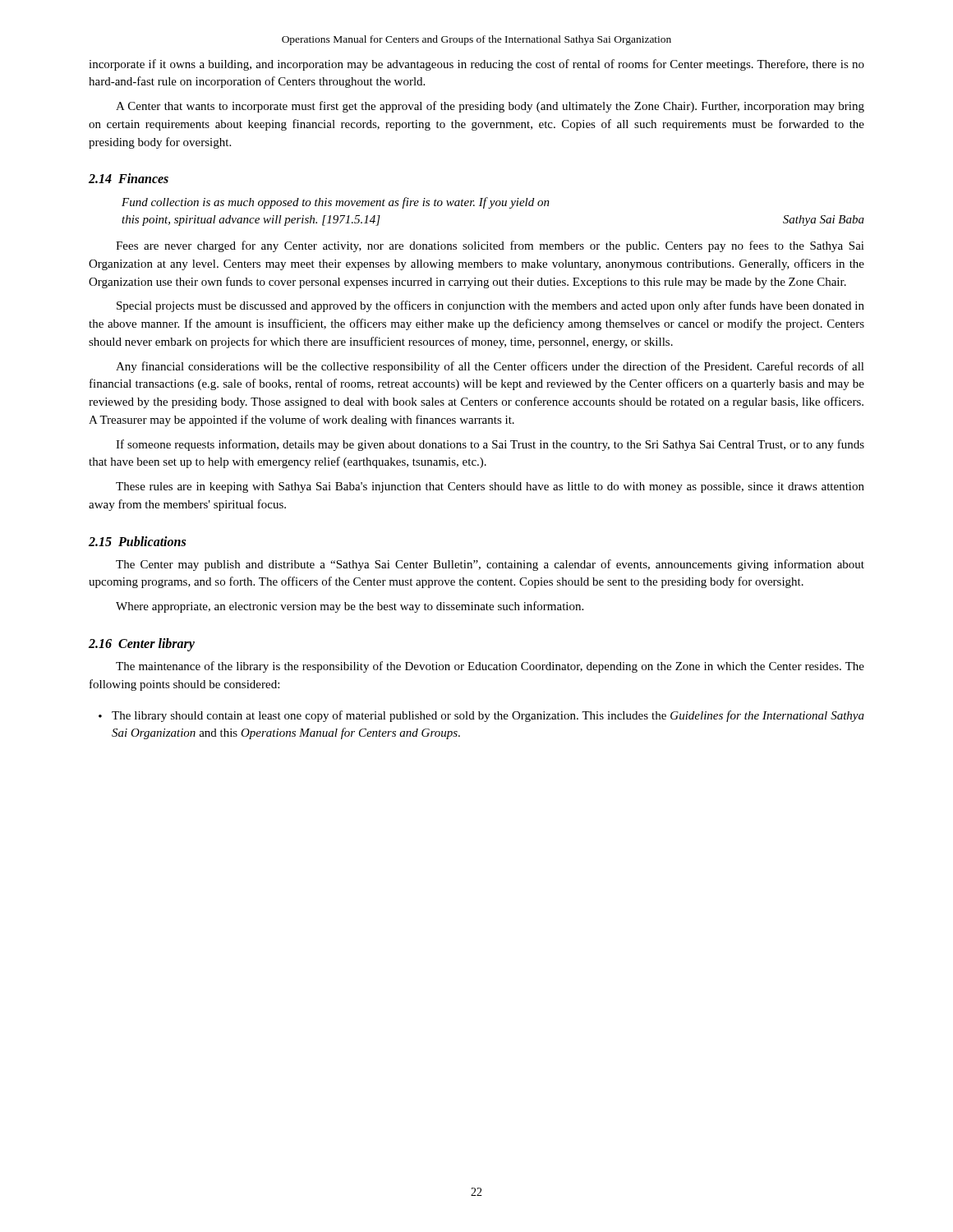Select the text block with the text "A Center that wants"
The image size is (953, 1232).
click(x=476, y=125)
